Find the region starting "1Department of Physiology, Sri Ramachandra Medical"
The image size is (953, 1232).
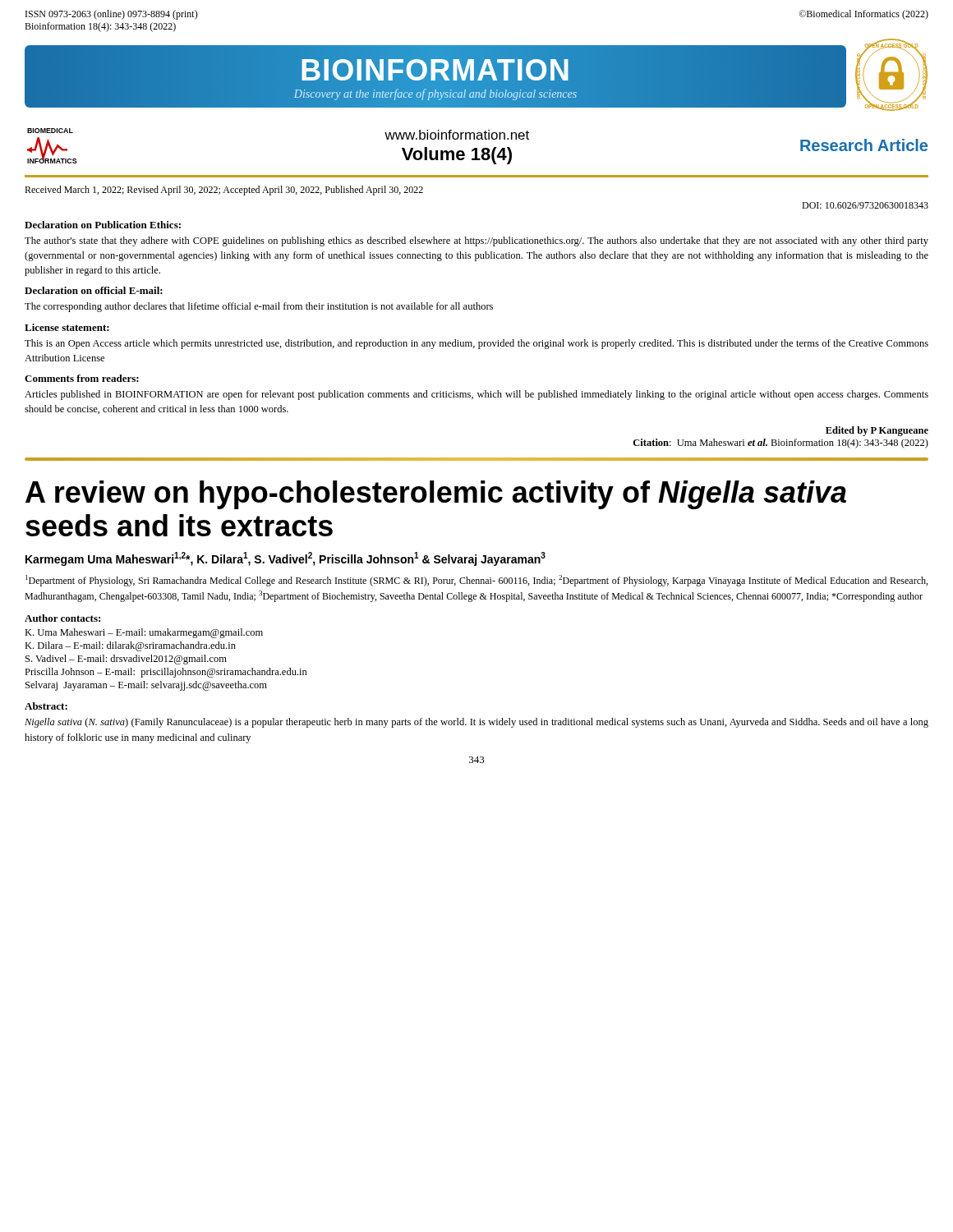(x=476, y=588)
